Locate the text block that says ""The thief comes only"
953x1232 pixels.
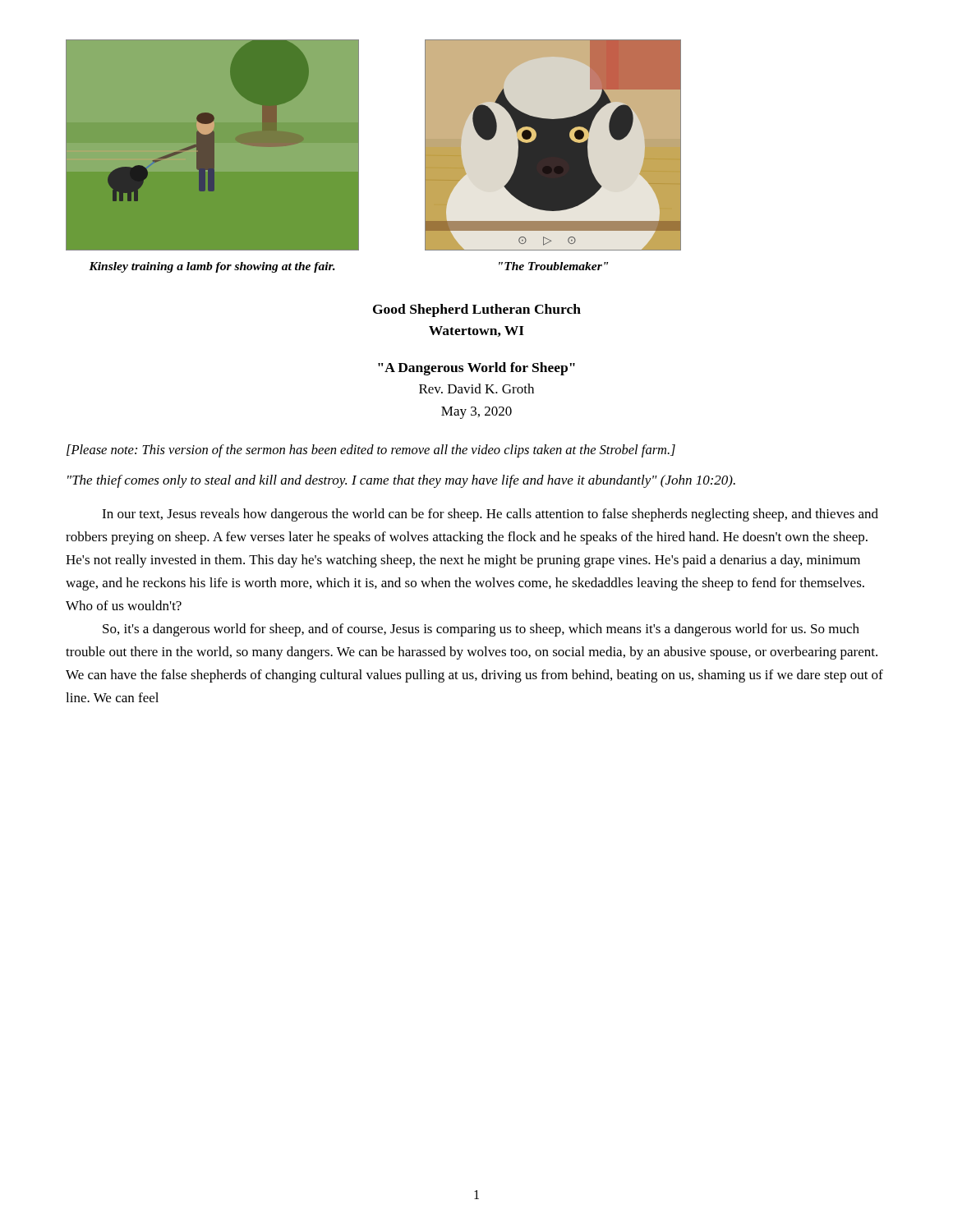click(x=401, y=480)
